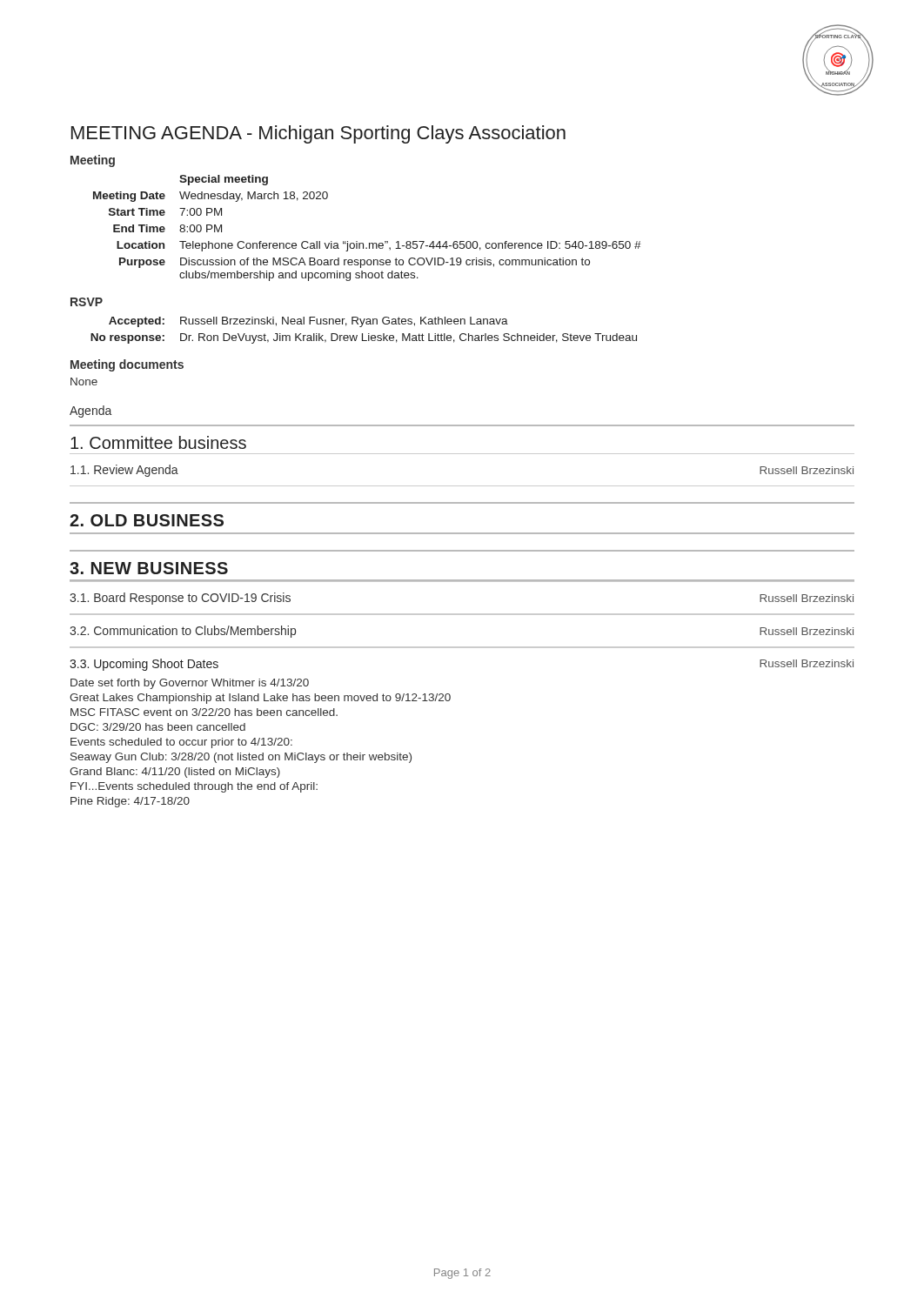The height and width of the screenshot is (1305, 924).
Task: Locate the text containing "1. Review Agenda Russell Brzezinski"
Action: tap(126, 470)
